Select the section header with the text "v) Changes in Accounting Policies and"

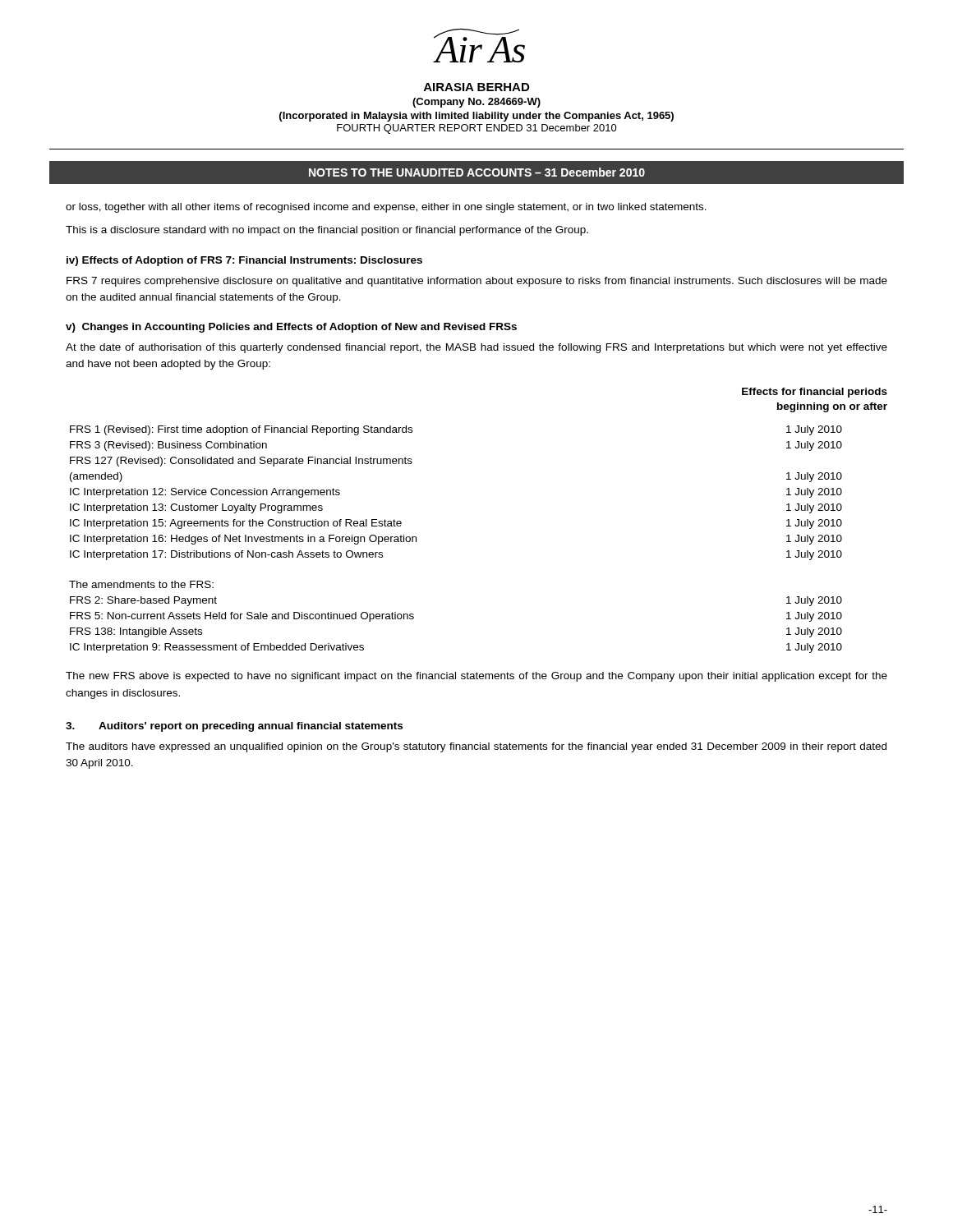(291, 326)
